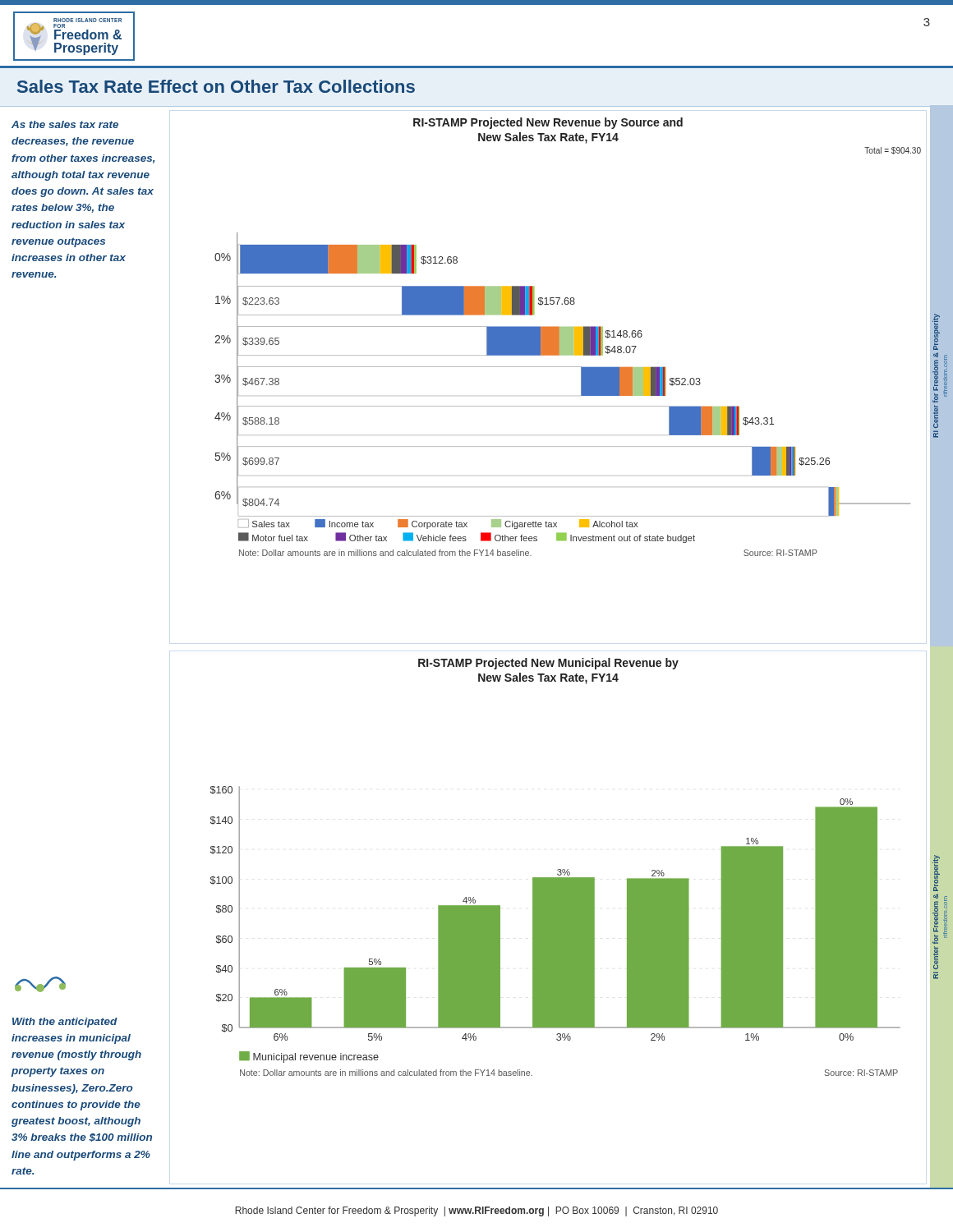Where is the passage that starts "As the sales tax rate"?
The height and width of the screenshot is (1232, 953).
(x=84, y=199)
